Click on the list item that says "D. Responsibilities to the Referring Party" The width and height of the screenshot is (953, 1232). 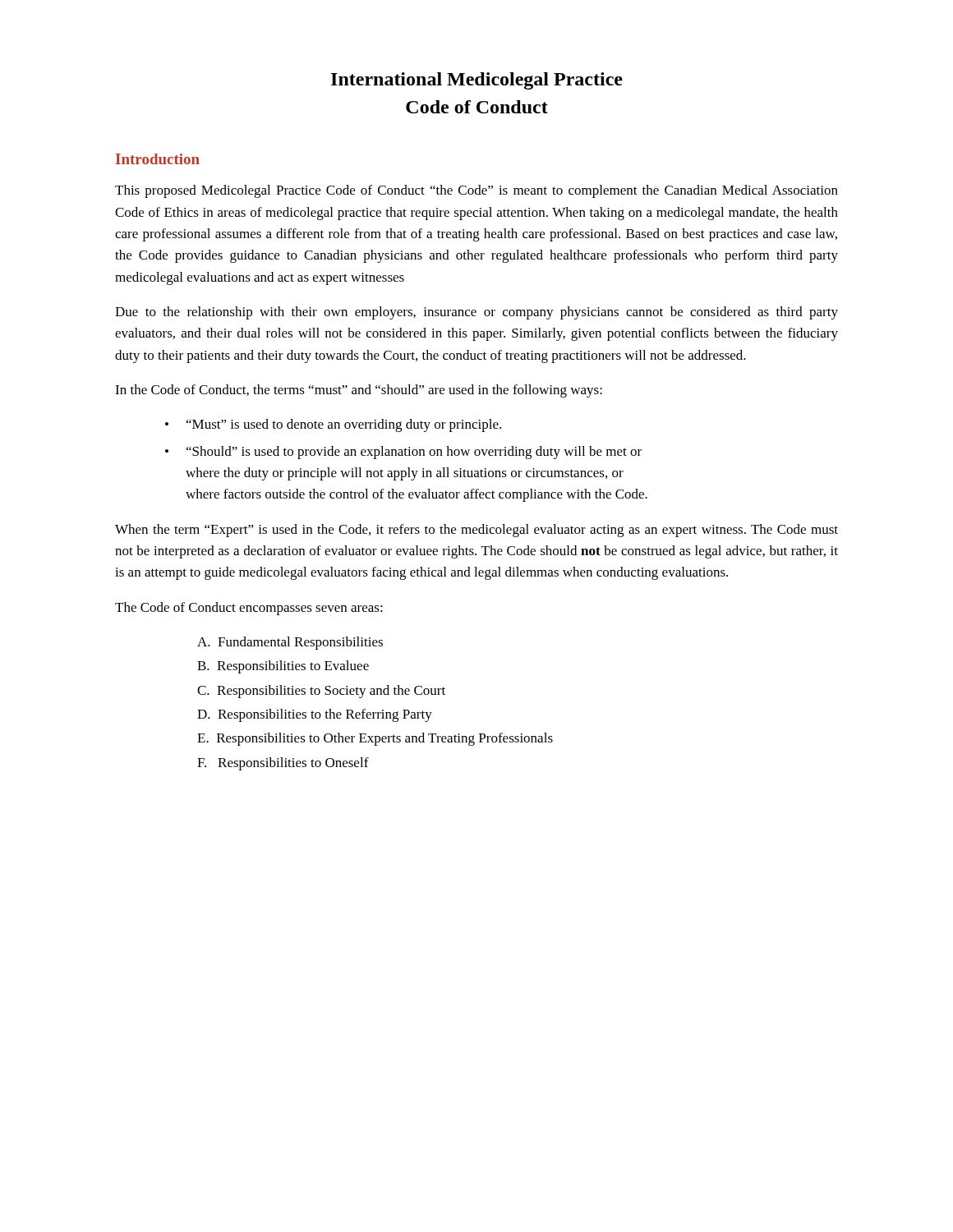[315, 714]
